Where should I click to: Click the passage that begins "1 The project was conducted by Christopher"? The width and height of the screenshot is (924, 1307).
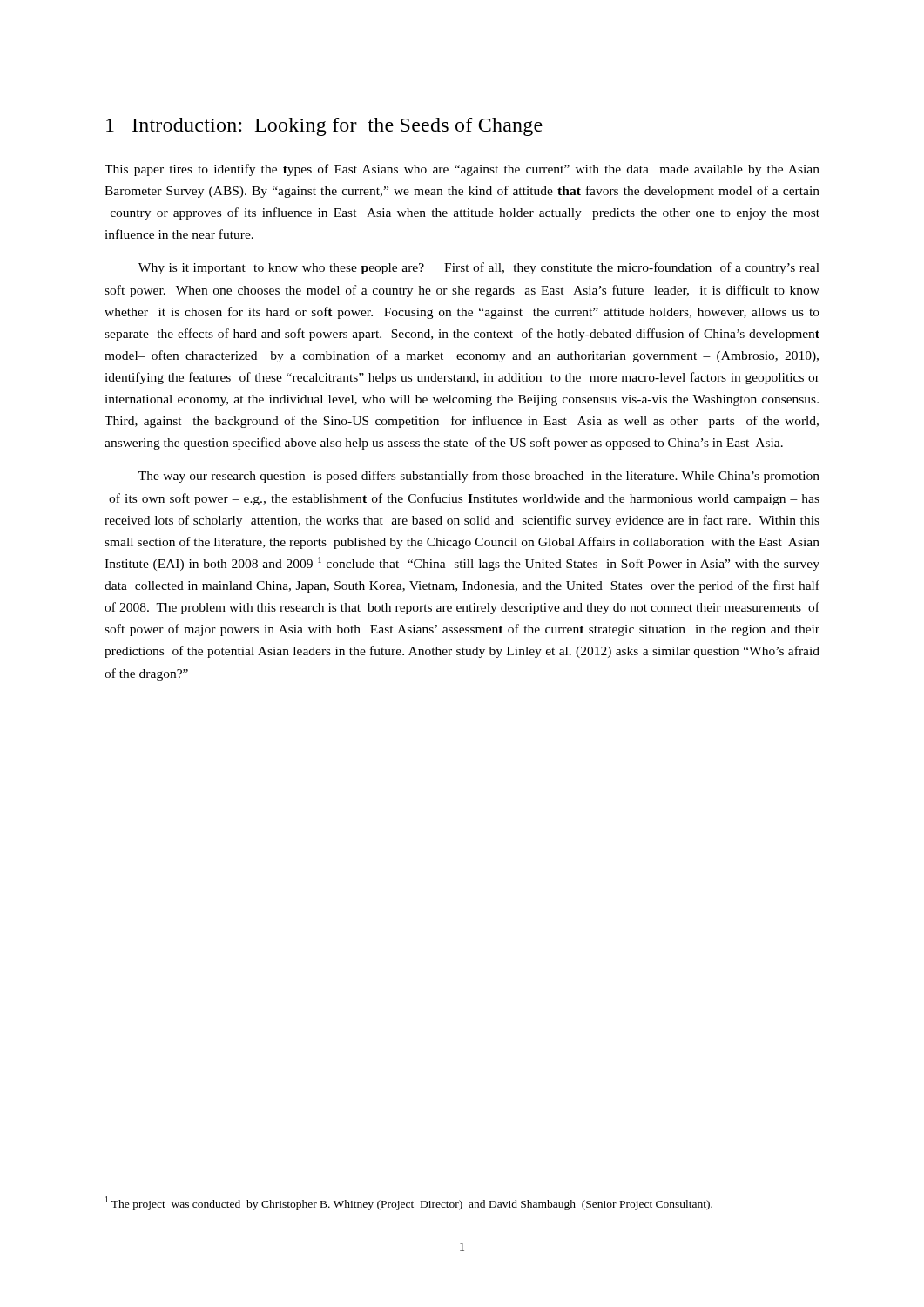point(409,1203)
